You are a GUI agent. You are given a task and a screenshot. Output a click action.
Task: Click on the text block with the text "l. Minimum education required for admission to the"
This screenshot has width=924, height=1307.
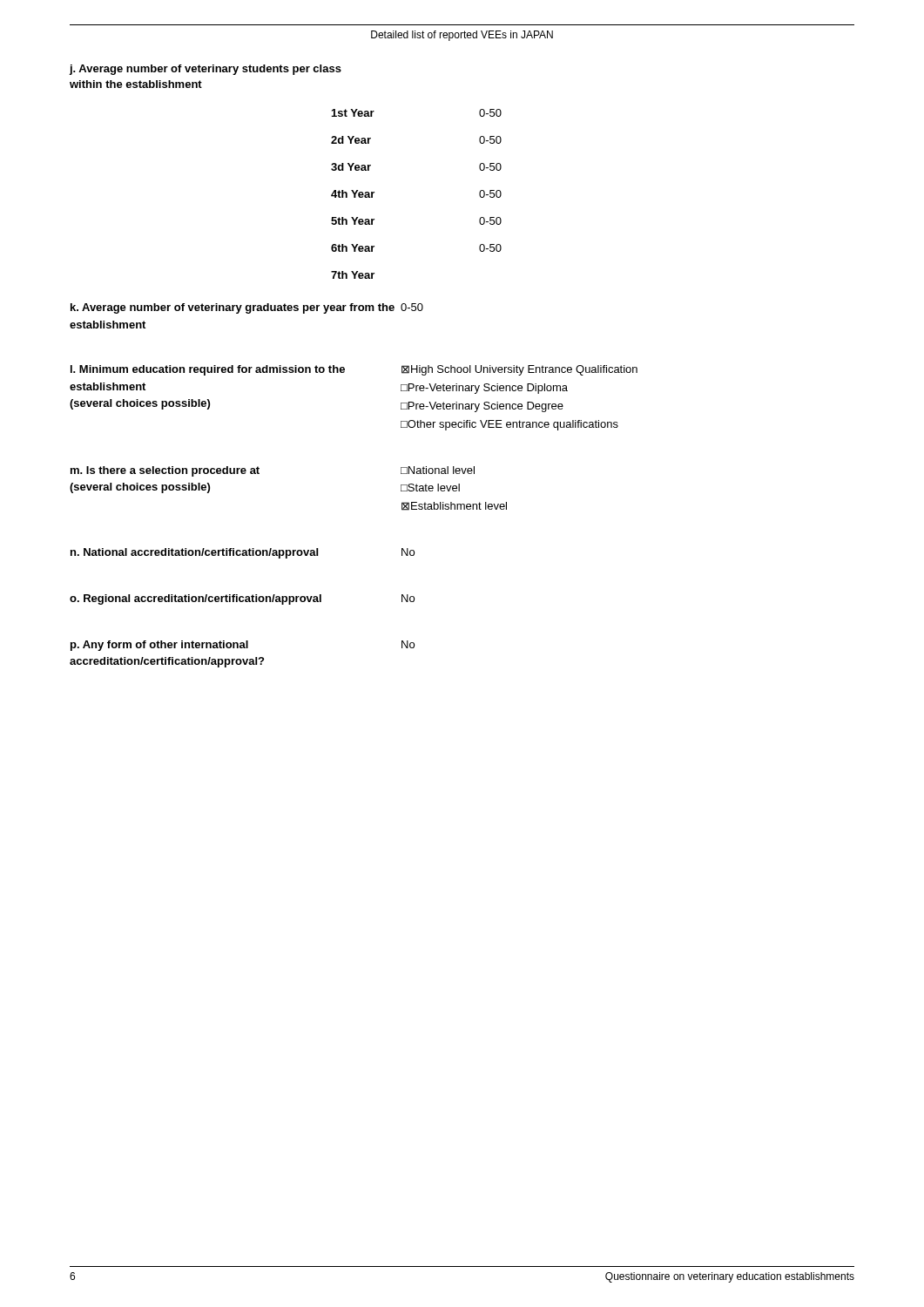pos(462,397)
